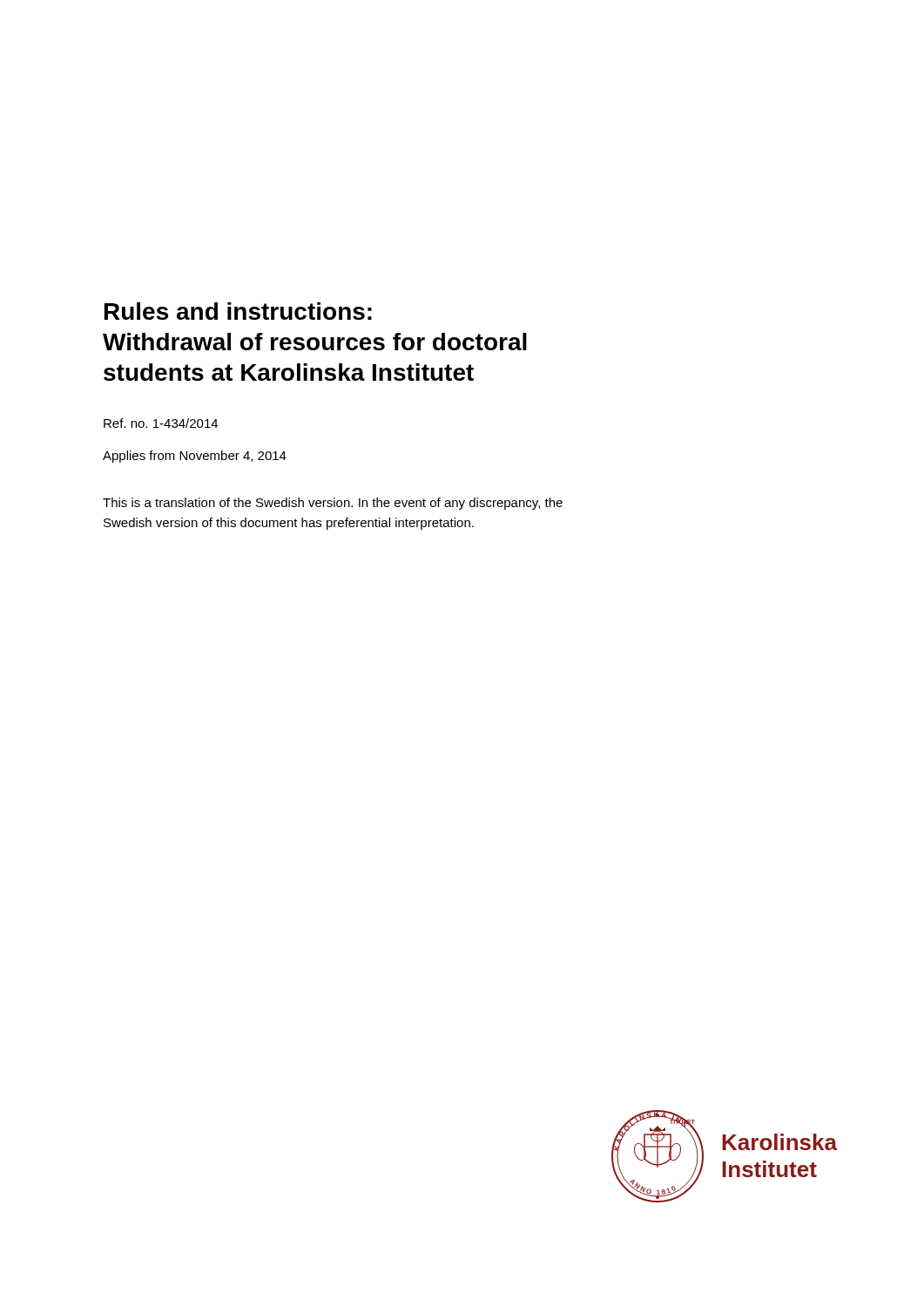This screenshot has height=1307, width=924.
Task: Find the text that reads "Ref. no. 1-434/2014"
Action: 160,423
